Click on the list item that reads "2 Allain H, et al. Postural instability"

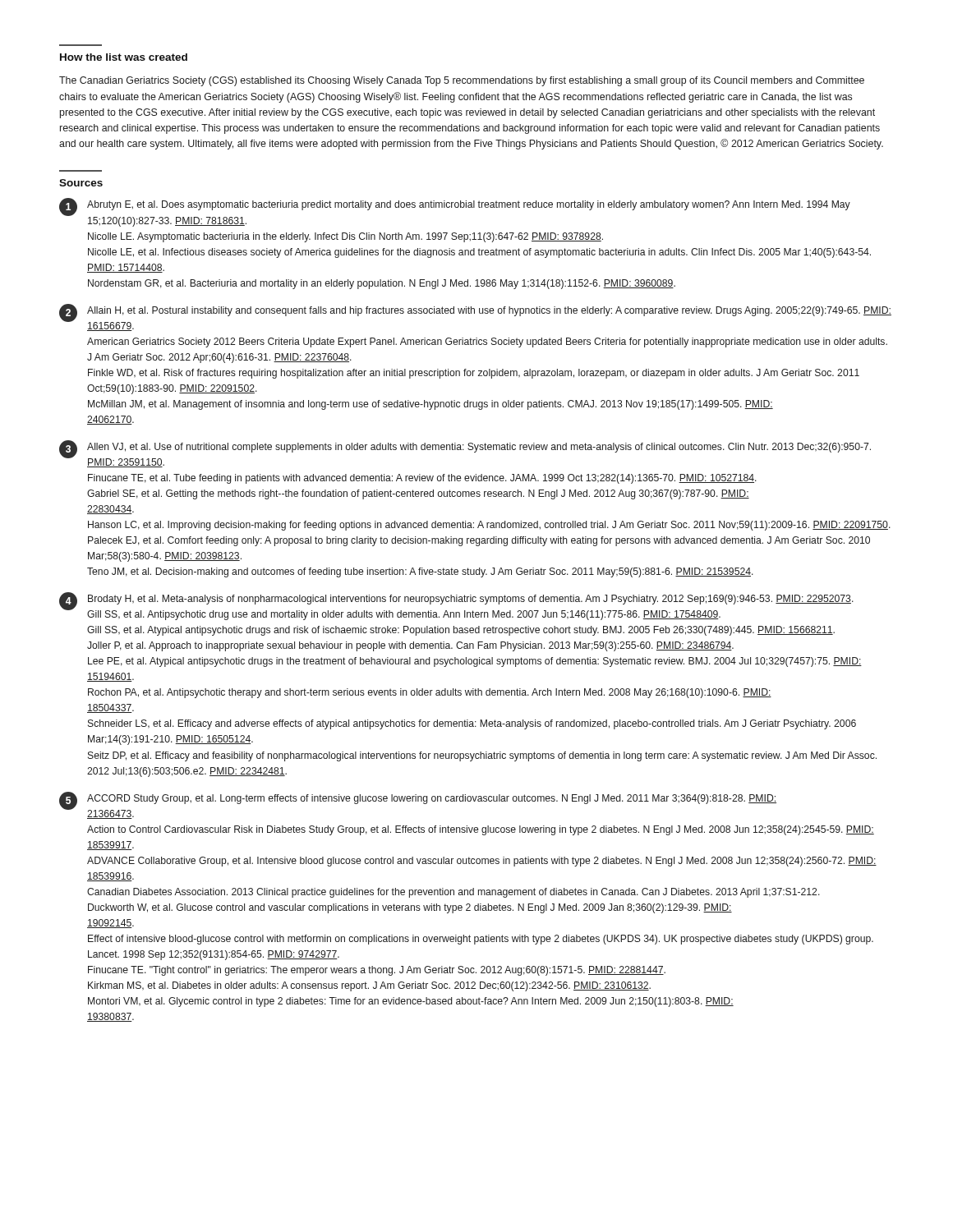click(x=476, y=365)
